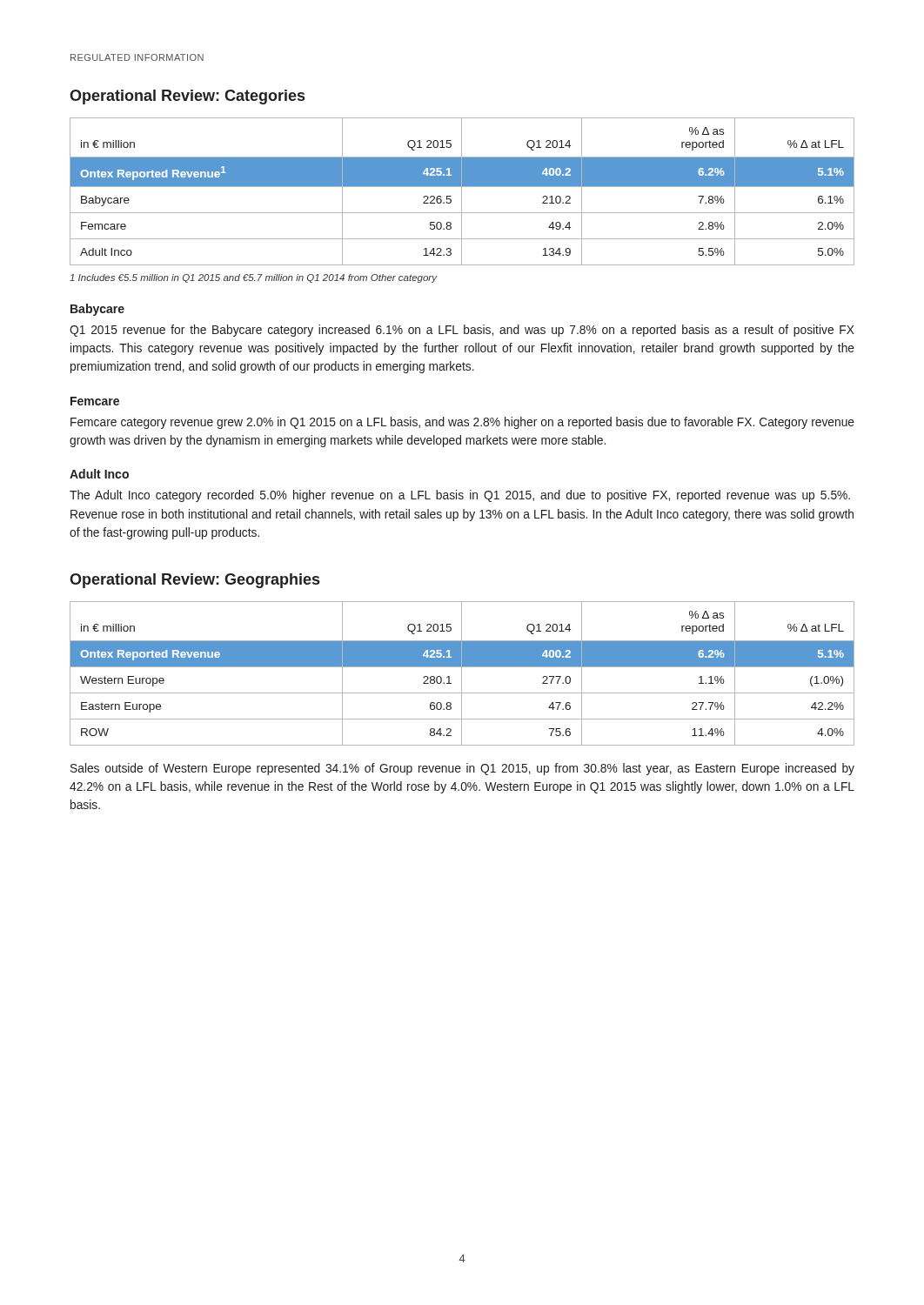
Task: Point to the text starting "1 Includes €5.5 million in Q1"
Action: coord(253,277)
